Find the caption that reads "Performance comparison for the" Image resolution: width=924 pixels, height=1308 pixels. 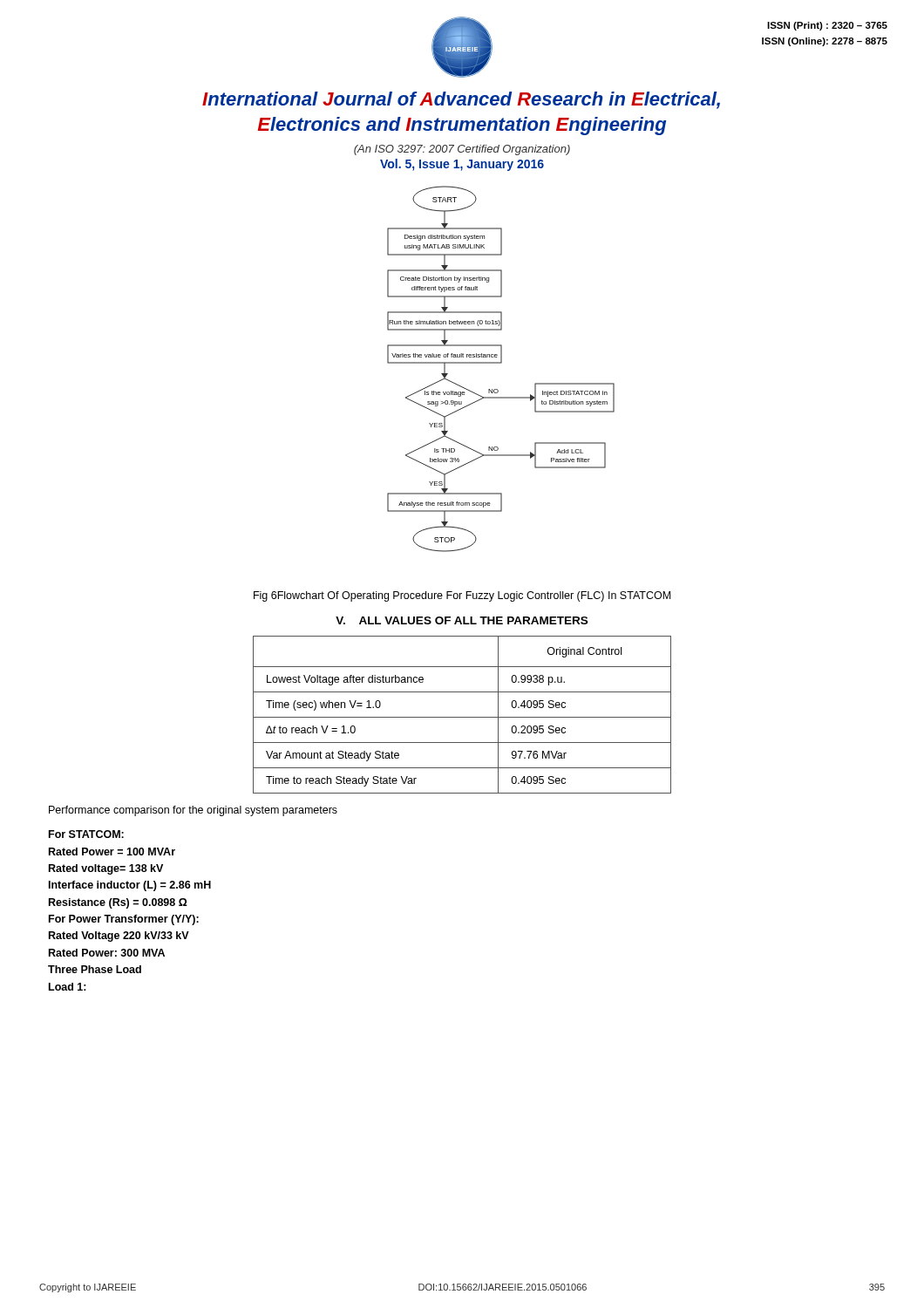193,810
